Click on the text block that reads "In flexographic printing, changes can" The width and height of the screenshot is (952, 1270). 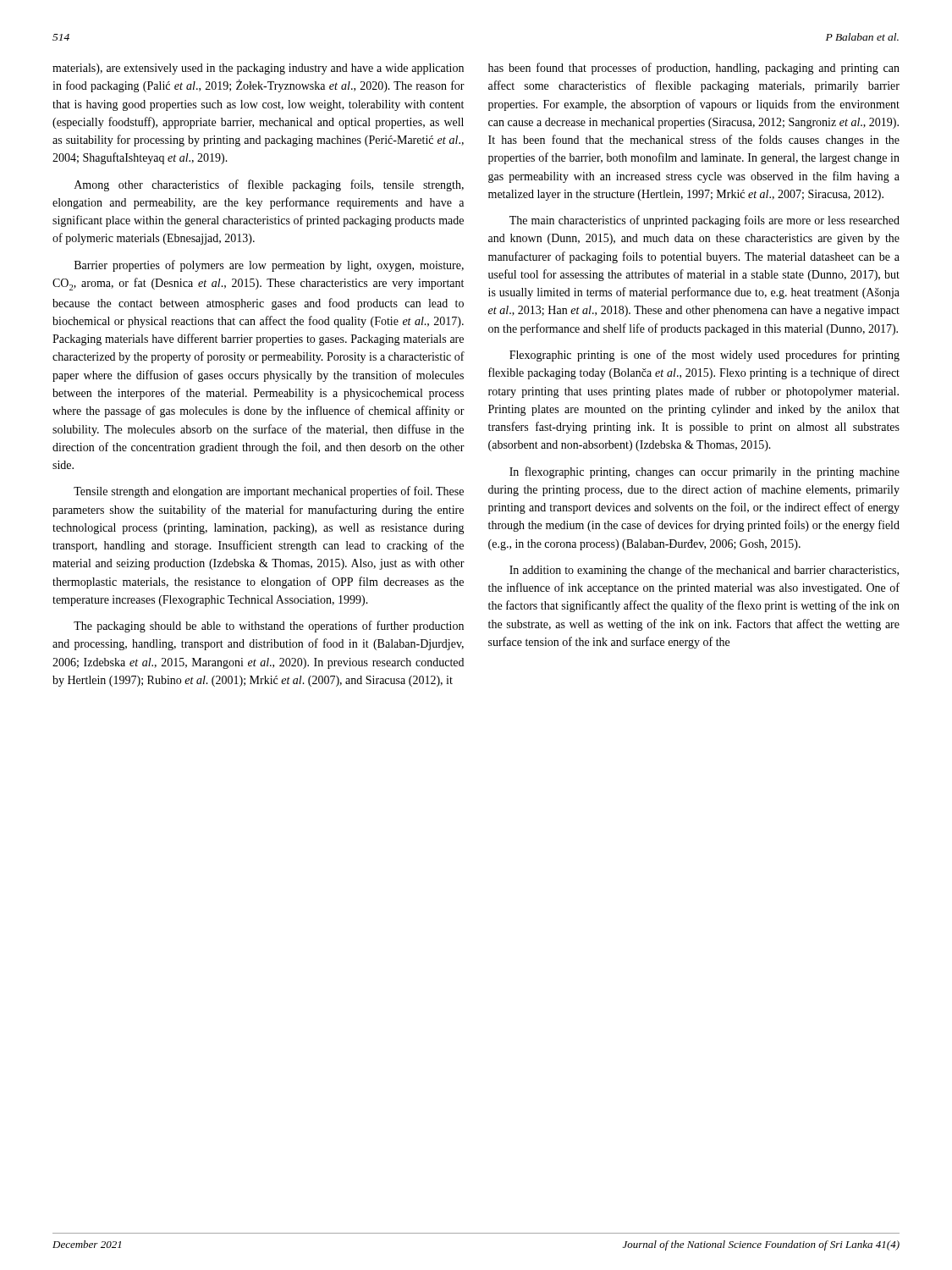click(694, 508)
